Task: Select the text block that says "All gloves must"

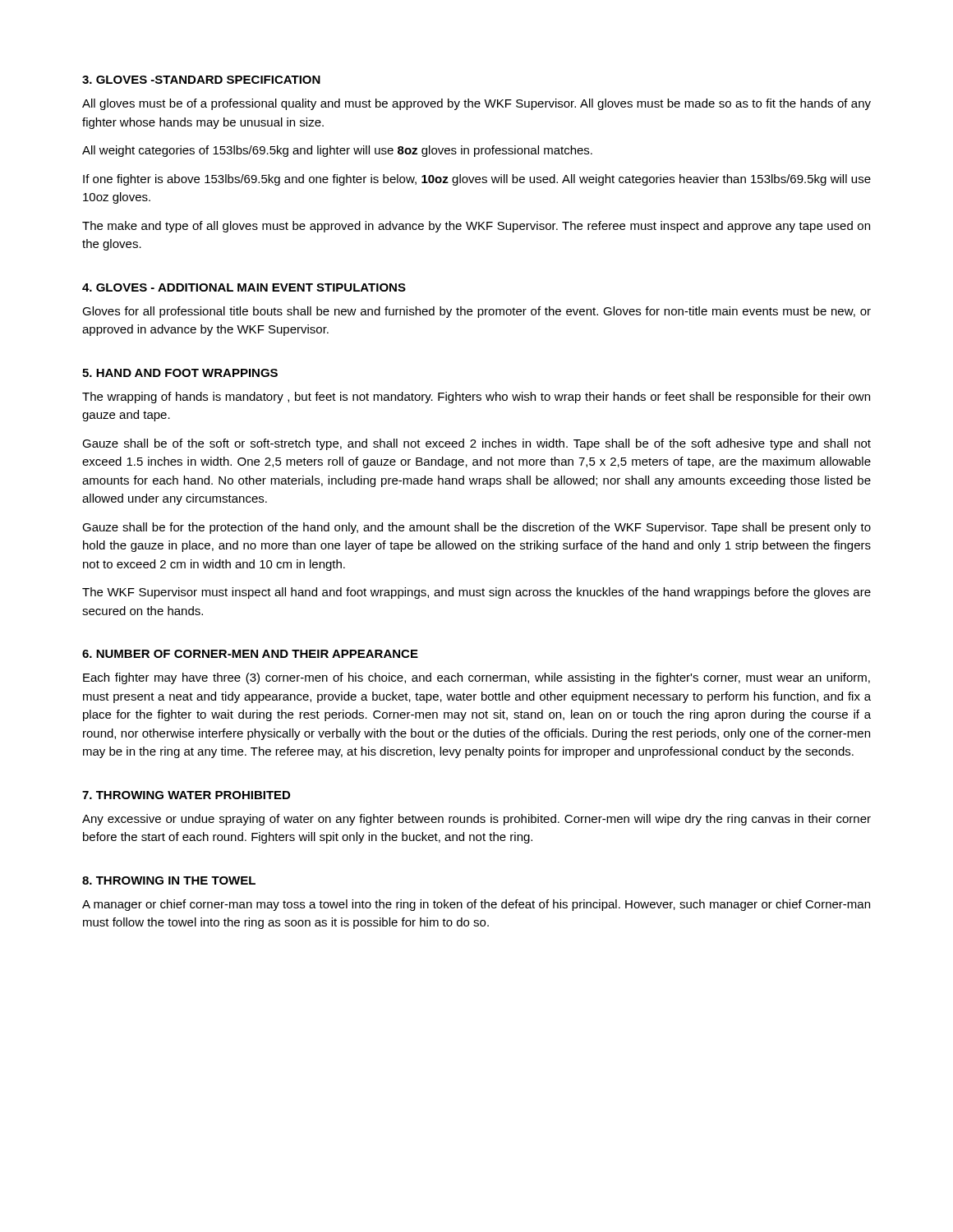Action: click(x=476, y=112)
